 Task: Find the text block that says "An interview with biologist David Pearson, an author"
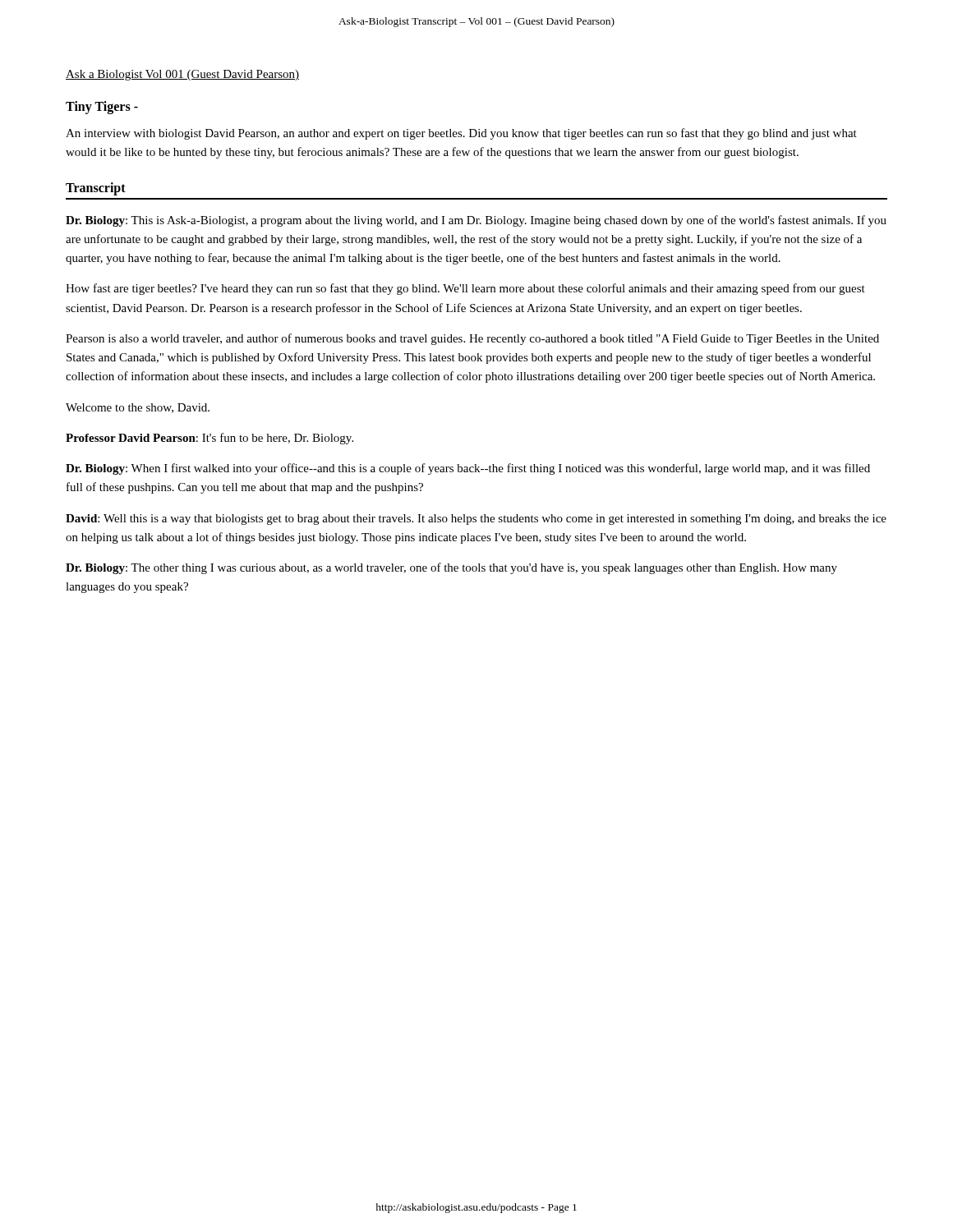pos(461,143)
